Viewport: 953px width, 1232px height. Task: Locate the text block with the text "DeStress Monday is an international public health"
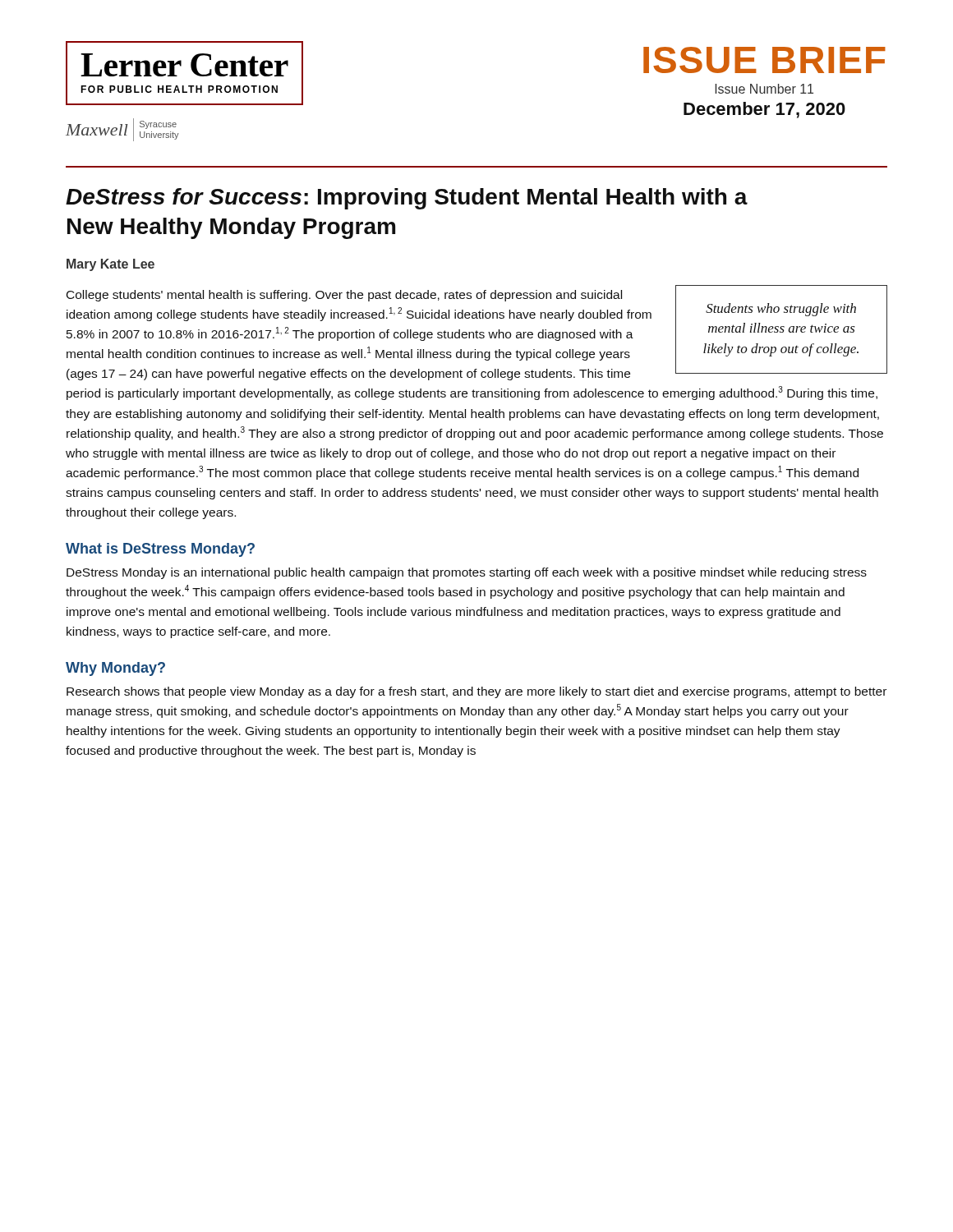pos(466,602)
